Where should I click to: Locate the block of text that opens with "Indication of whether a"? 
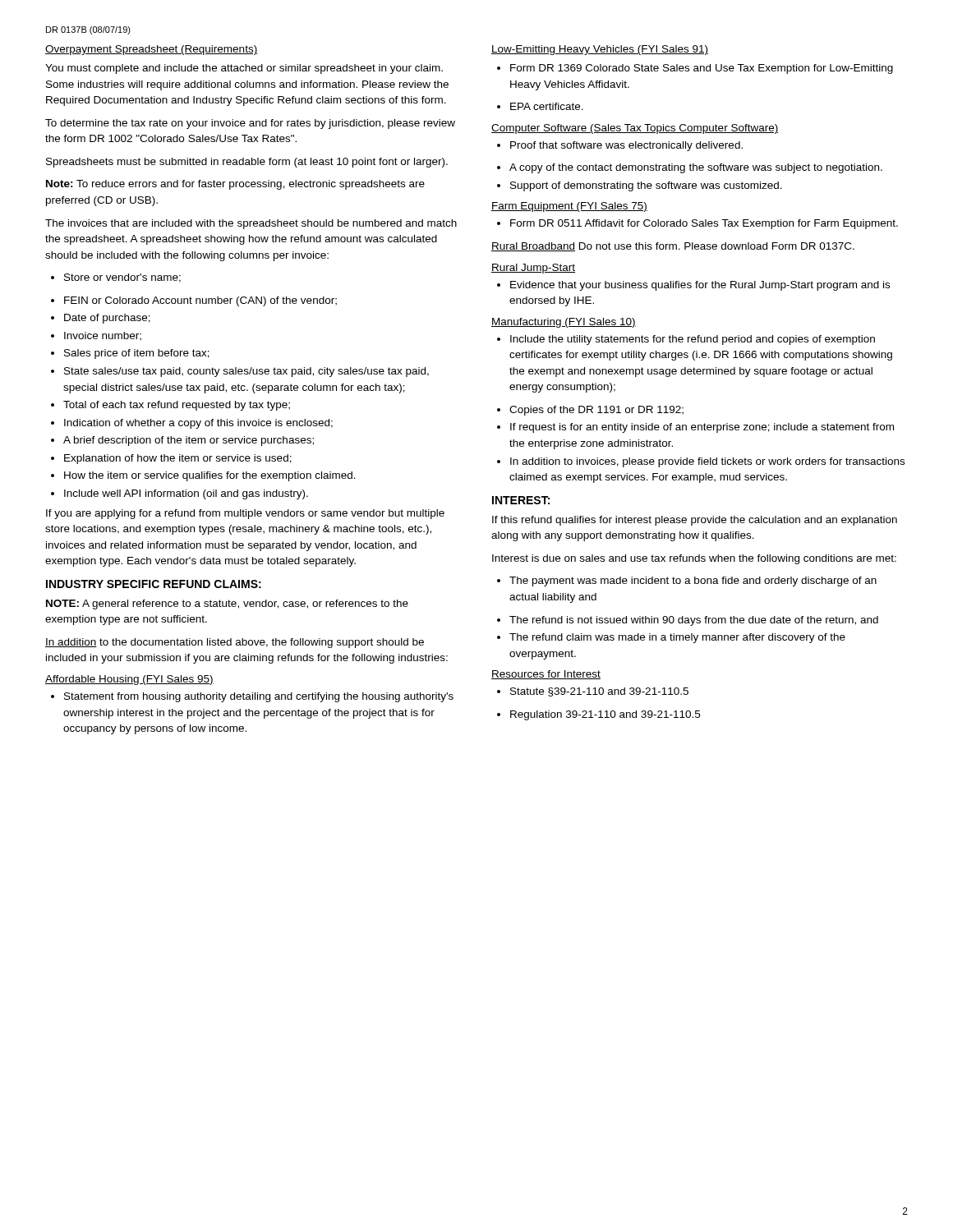[x=253, y=423]
